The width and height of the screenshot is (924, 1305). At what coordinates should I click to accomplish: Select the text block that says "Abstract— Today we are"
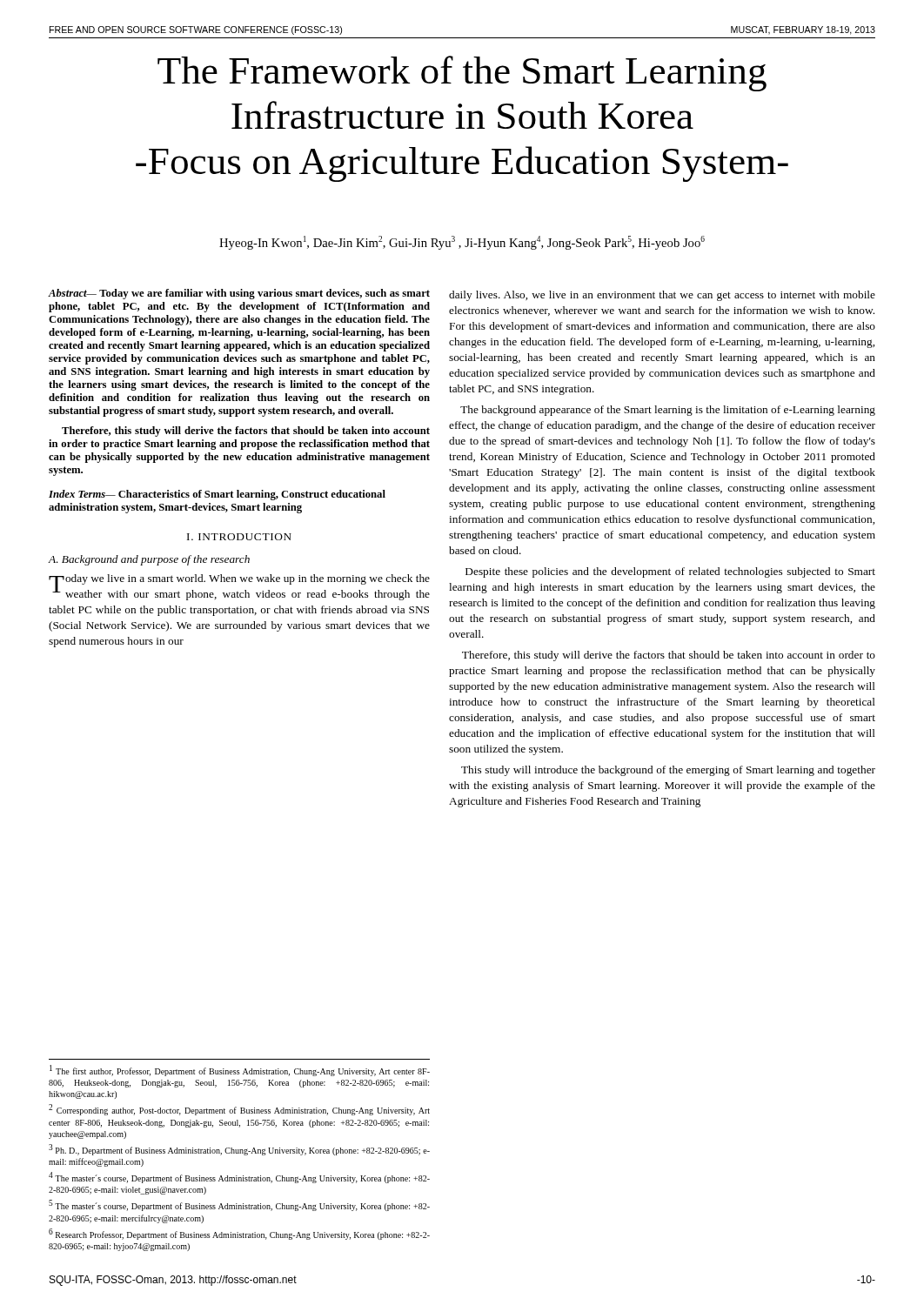(x=239, y=382)
